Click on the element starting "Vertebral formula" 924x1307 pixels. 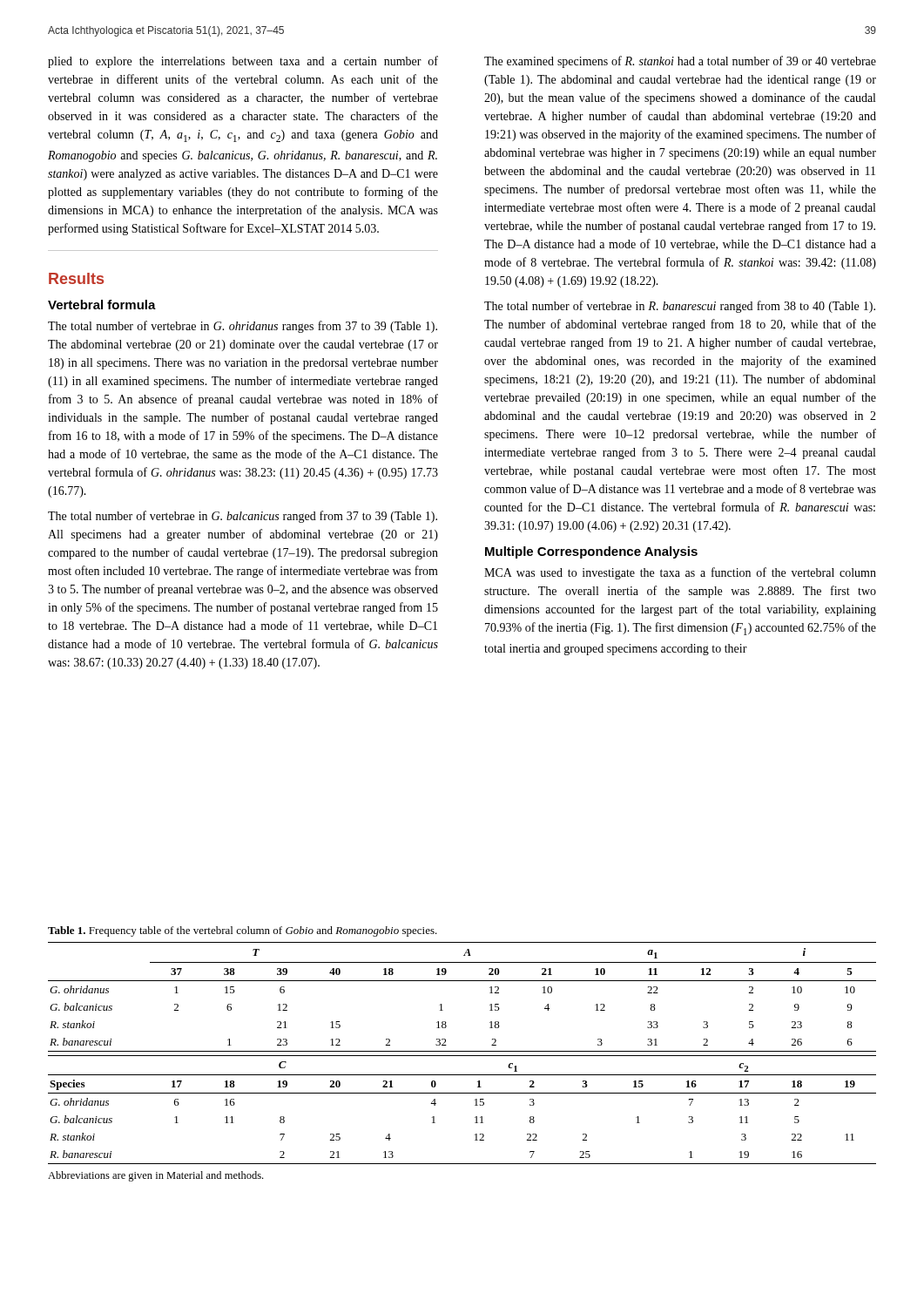tap(102, 305)
